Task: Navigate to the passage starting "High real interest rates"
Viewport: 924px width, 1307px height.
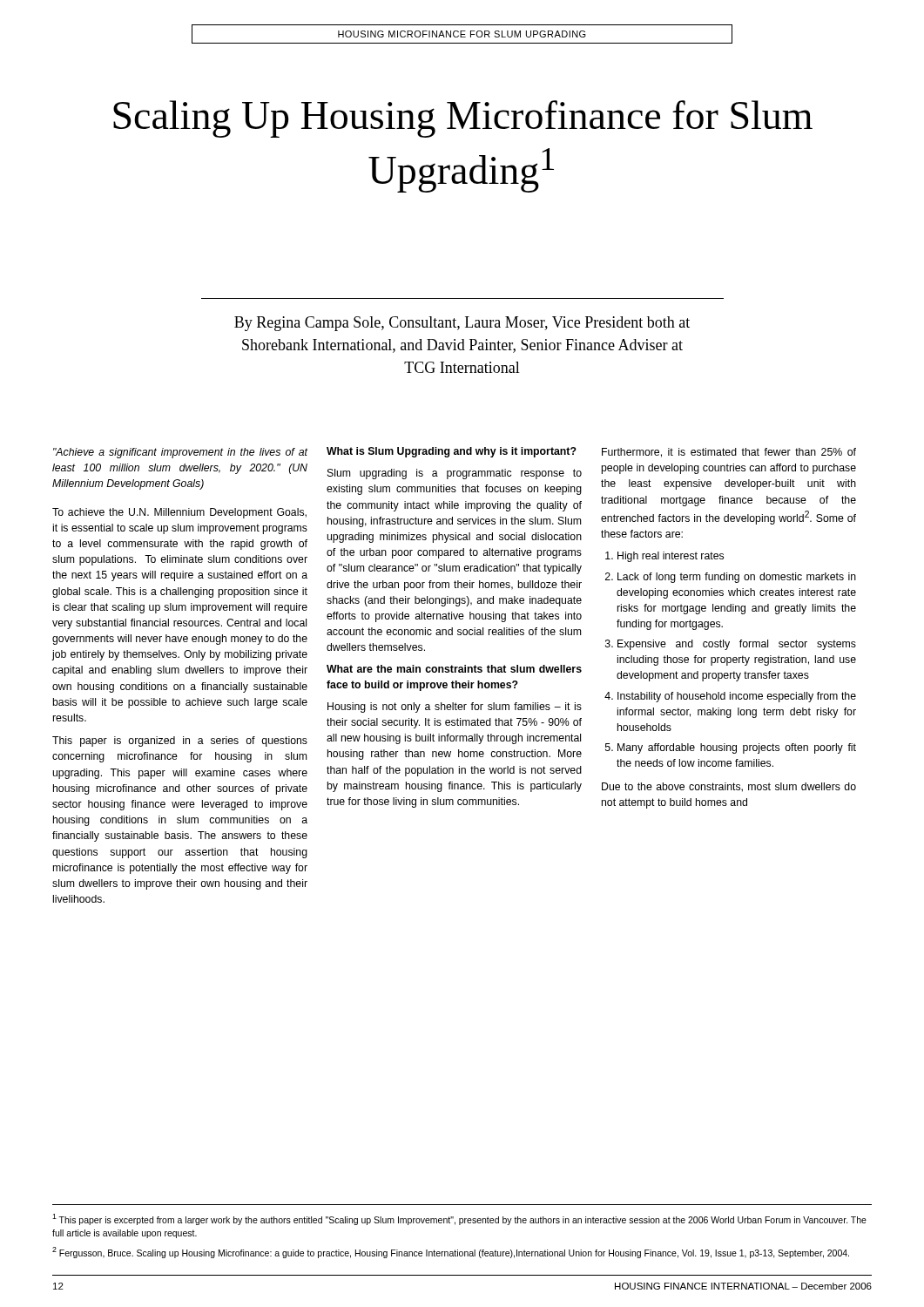Action: tap(670, 556)
